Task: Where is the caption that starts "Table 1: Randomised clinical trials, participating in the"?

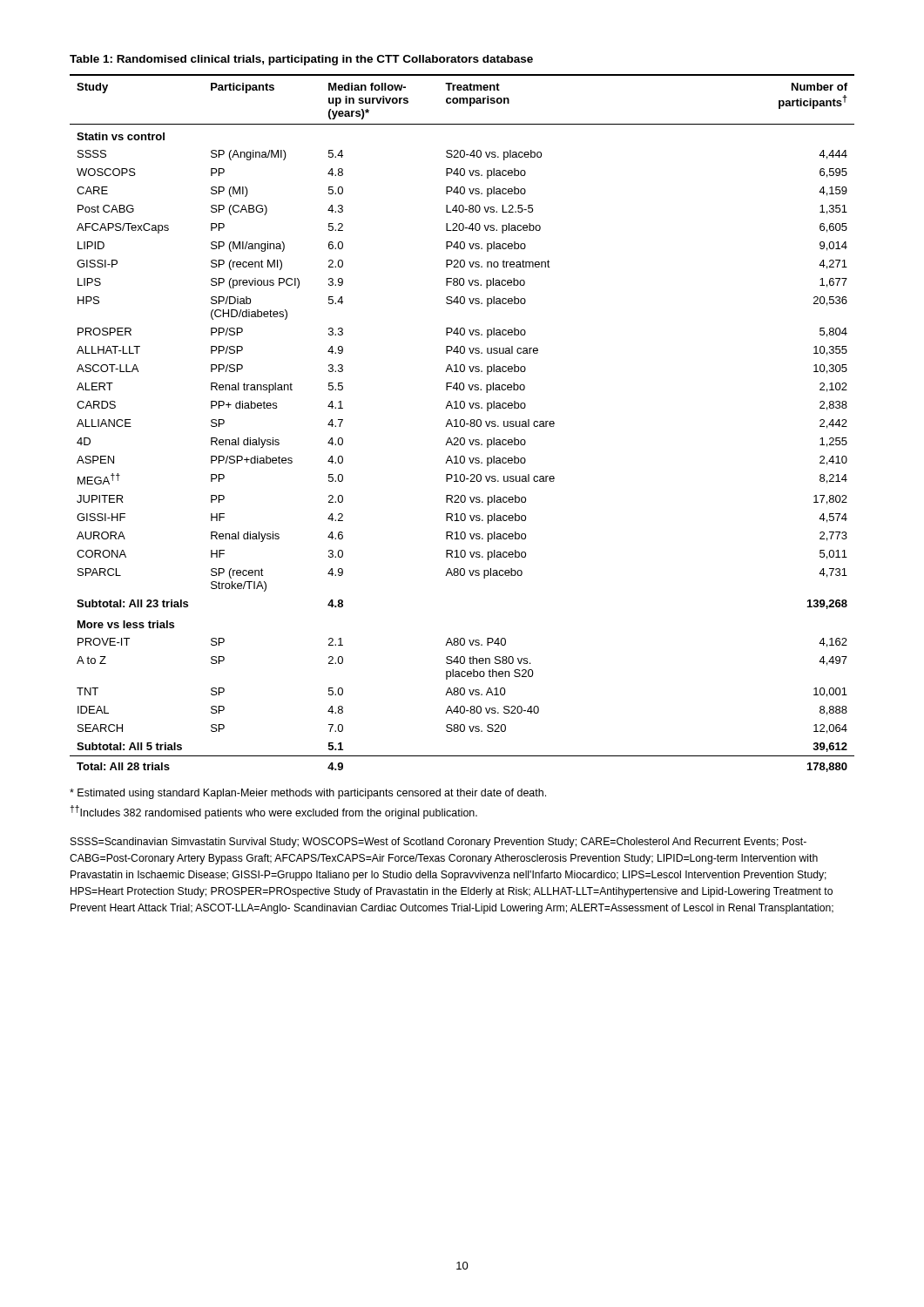Action: pos(302,59)
